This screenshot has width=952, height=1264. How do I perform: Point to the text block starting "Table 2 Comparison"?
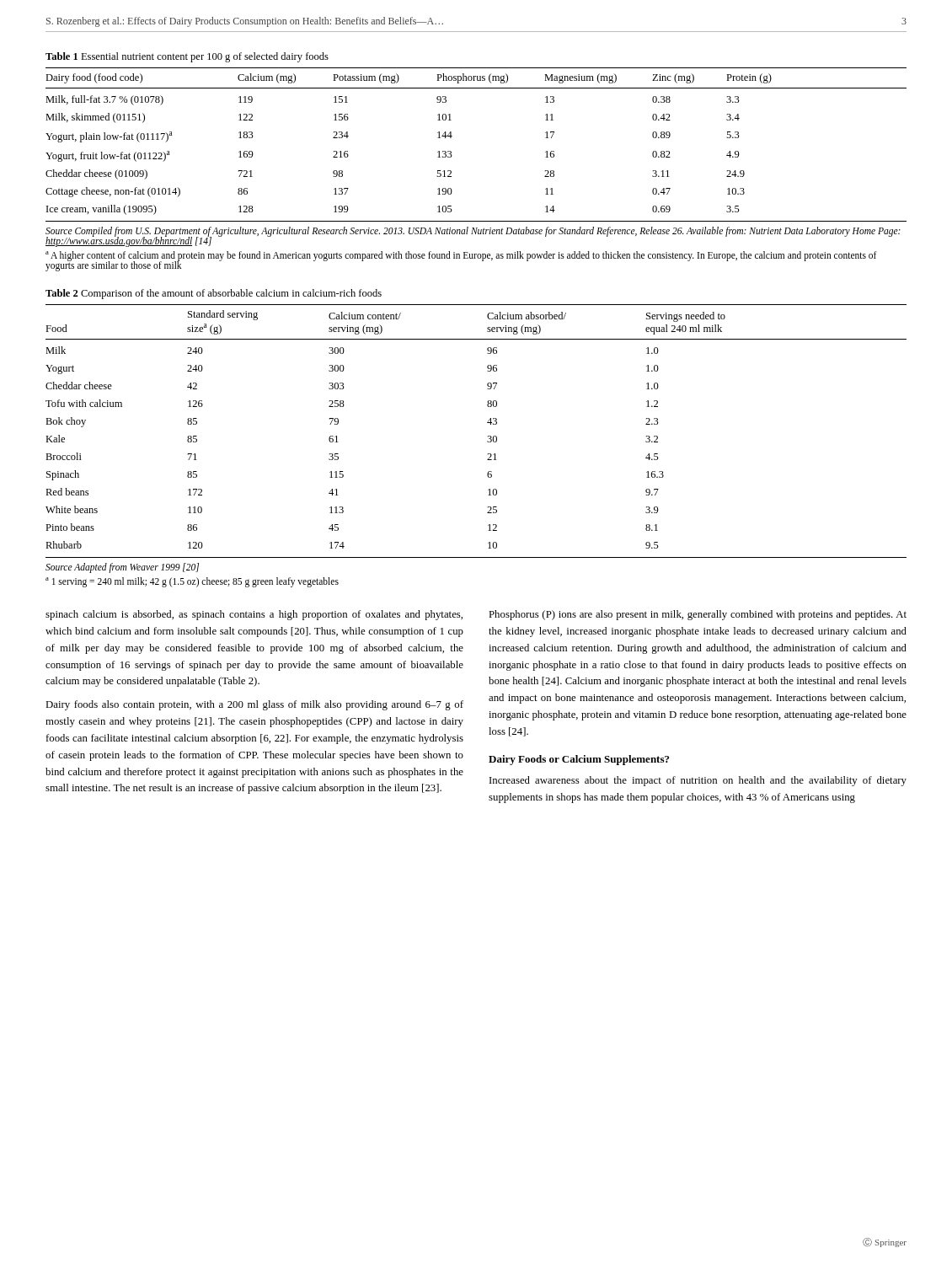[x=214, y=293]
